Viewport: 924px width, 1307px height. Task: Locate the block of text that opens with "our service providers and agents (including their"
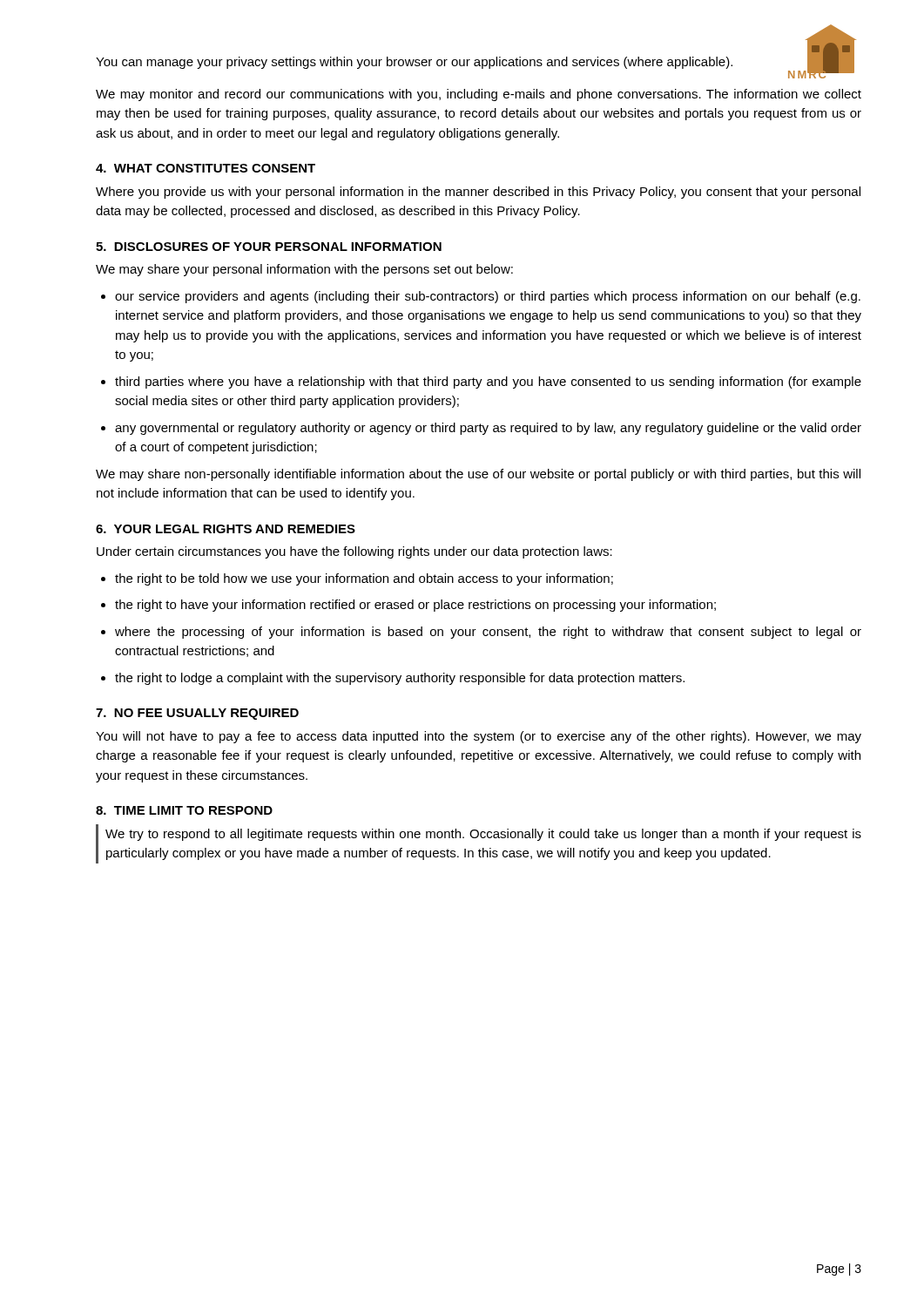[488, 325]
